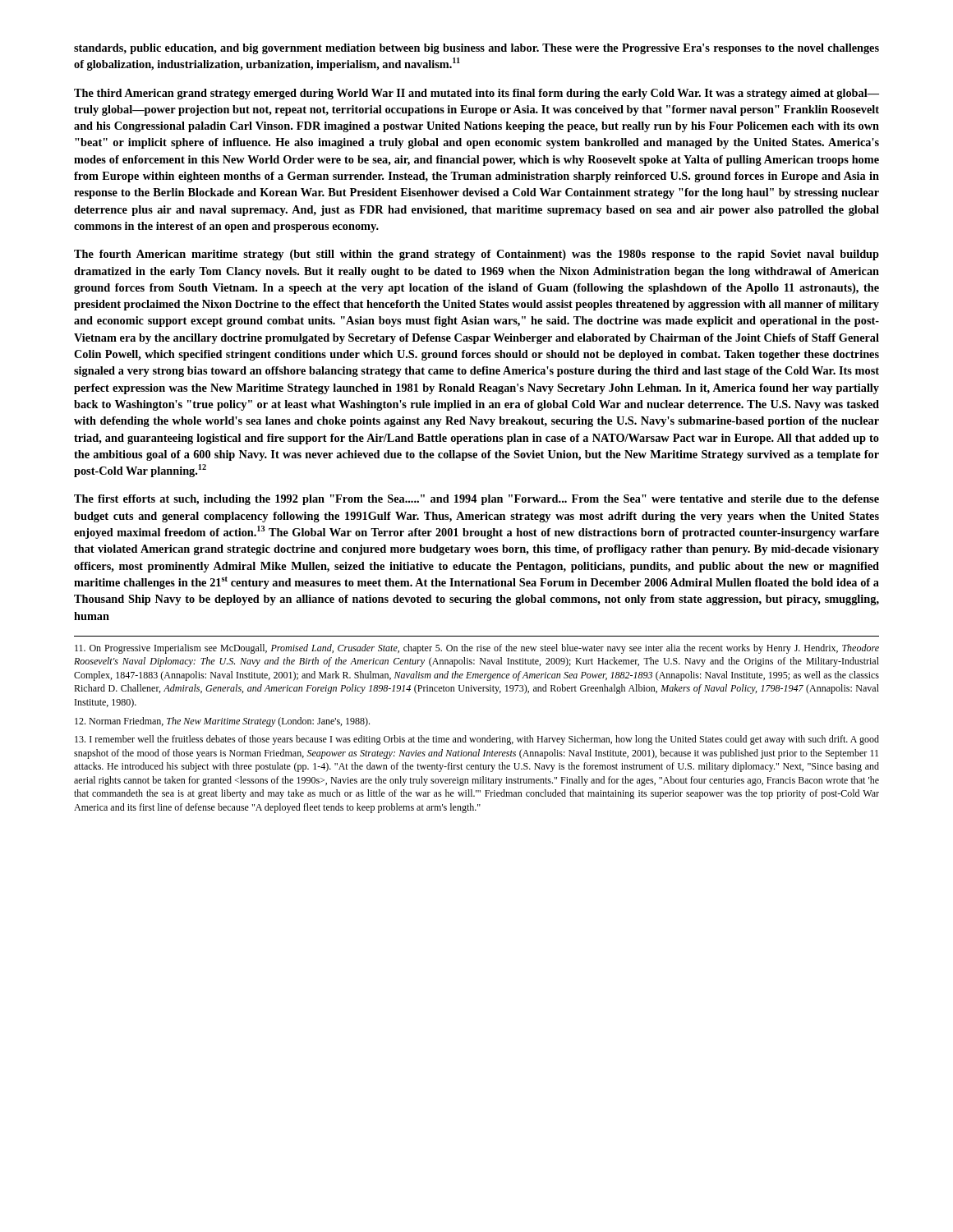
Task: Select the text starting "I remember well the fruitless"
Action: coord(476,773)
